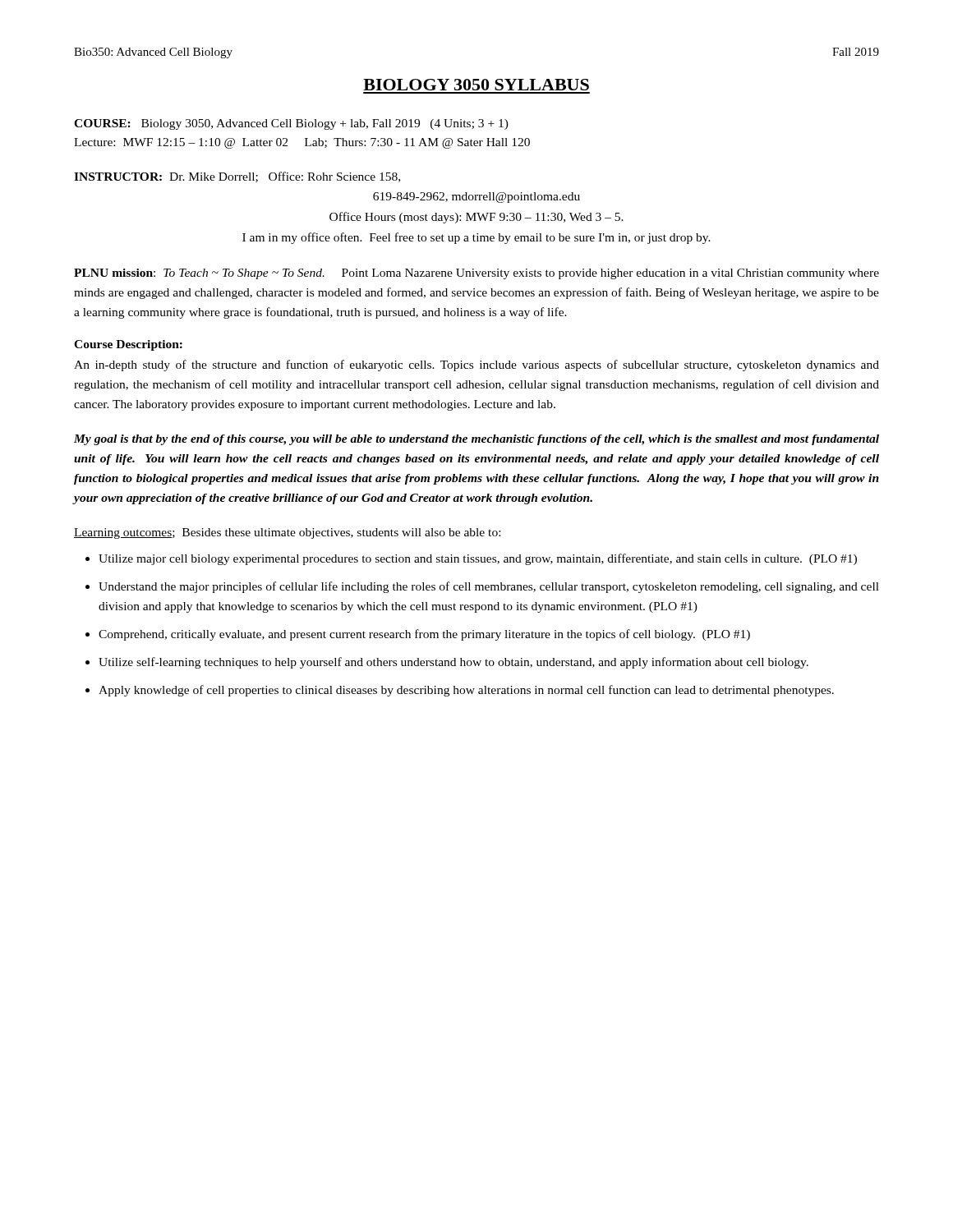Click on the passage starting "Comprehend, critically evaluate, and"
This screenshot has height=1232, width=953.
pos(425,634)
